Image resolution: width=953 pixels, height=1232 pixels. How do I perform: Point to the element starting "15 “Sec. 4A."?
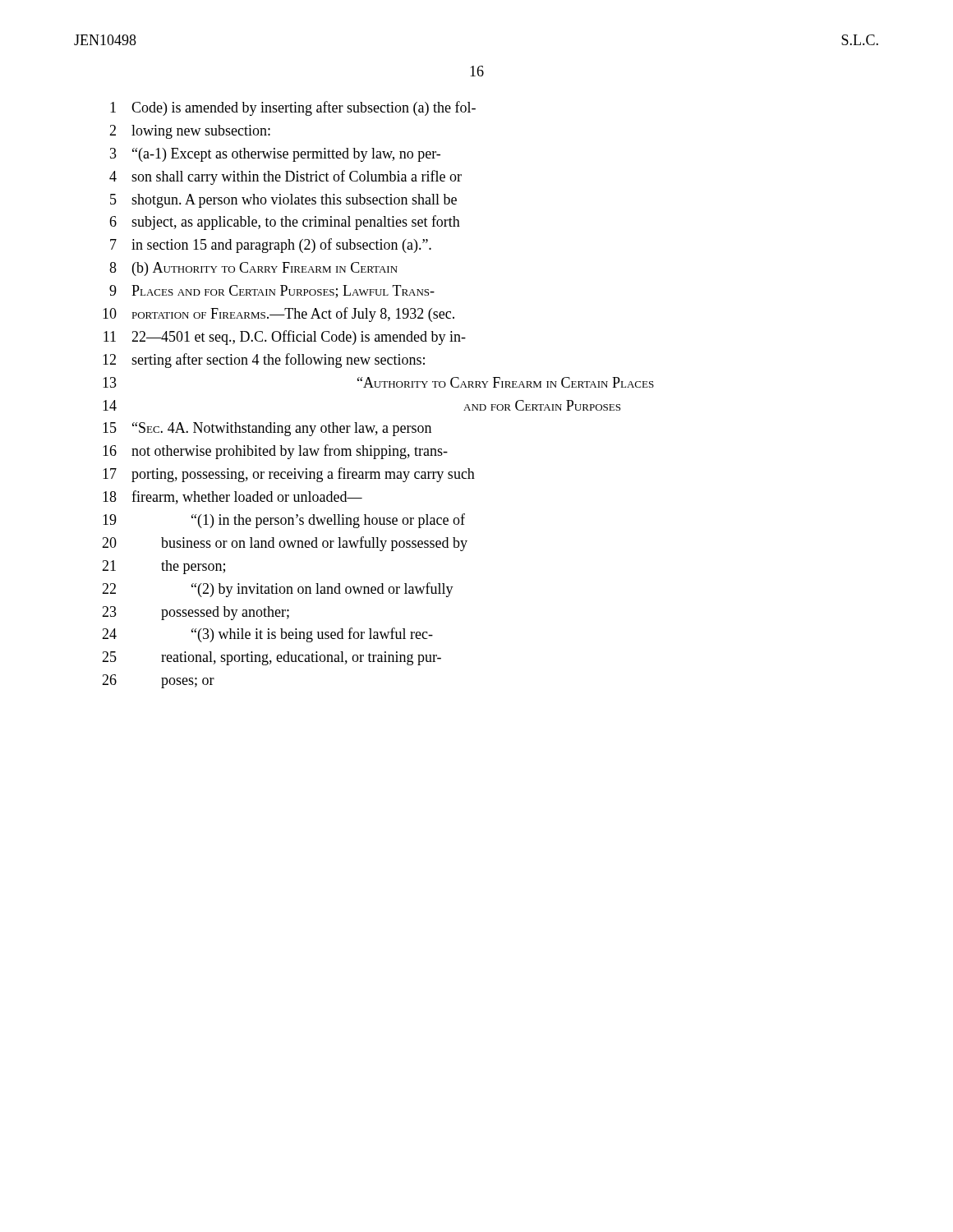click(x=267, y=429)
